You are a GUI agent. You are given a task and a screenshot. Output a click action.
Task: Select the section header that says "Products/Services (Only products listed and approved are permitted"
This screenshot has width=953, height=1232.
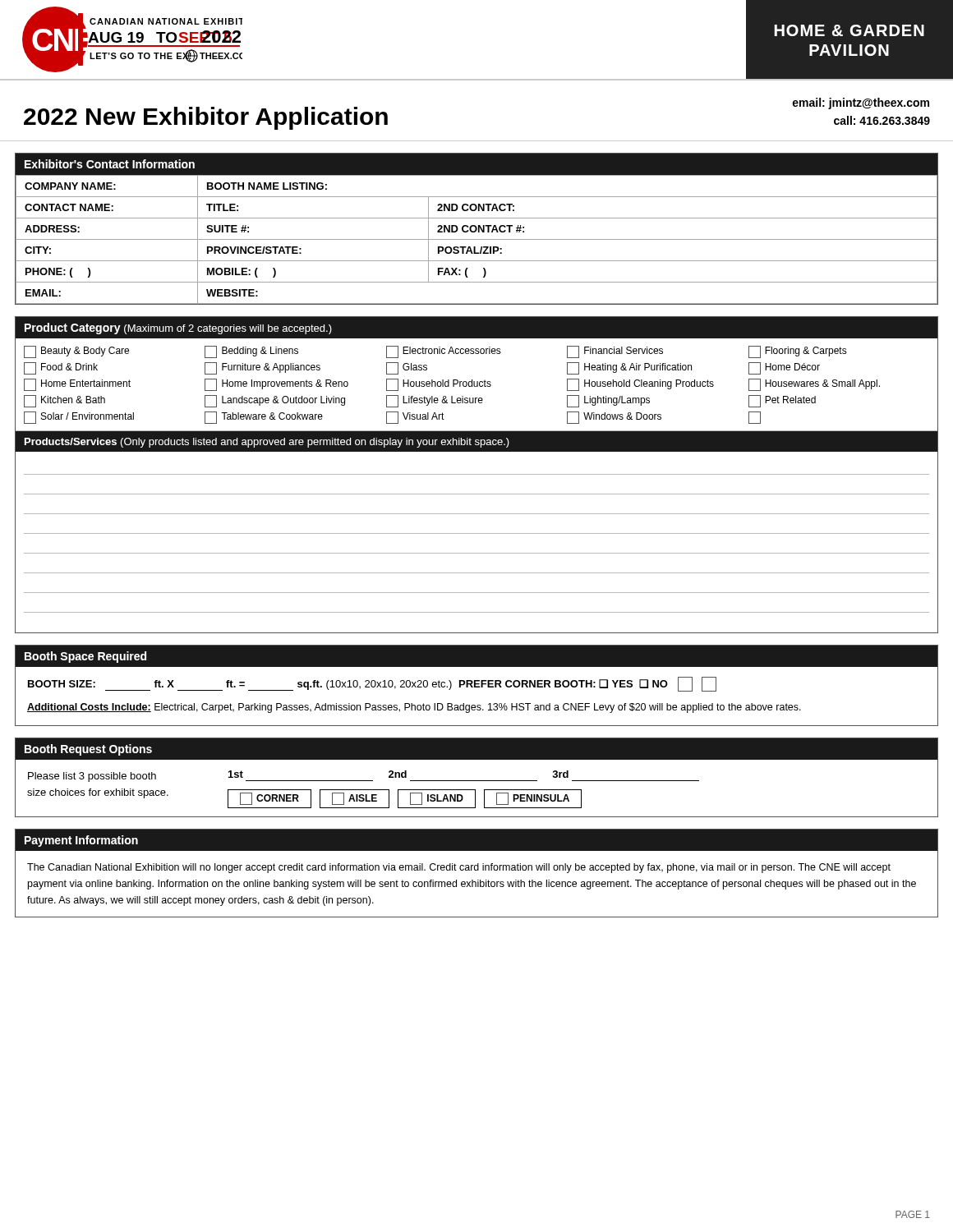pos(267,441)
